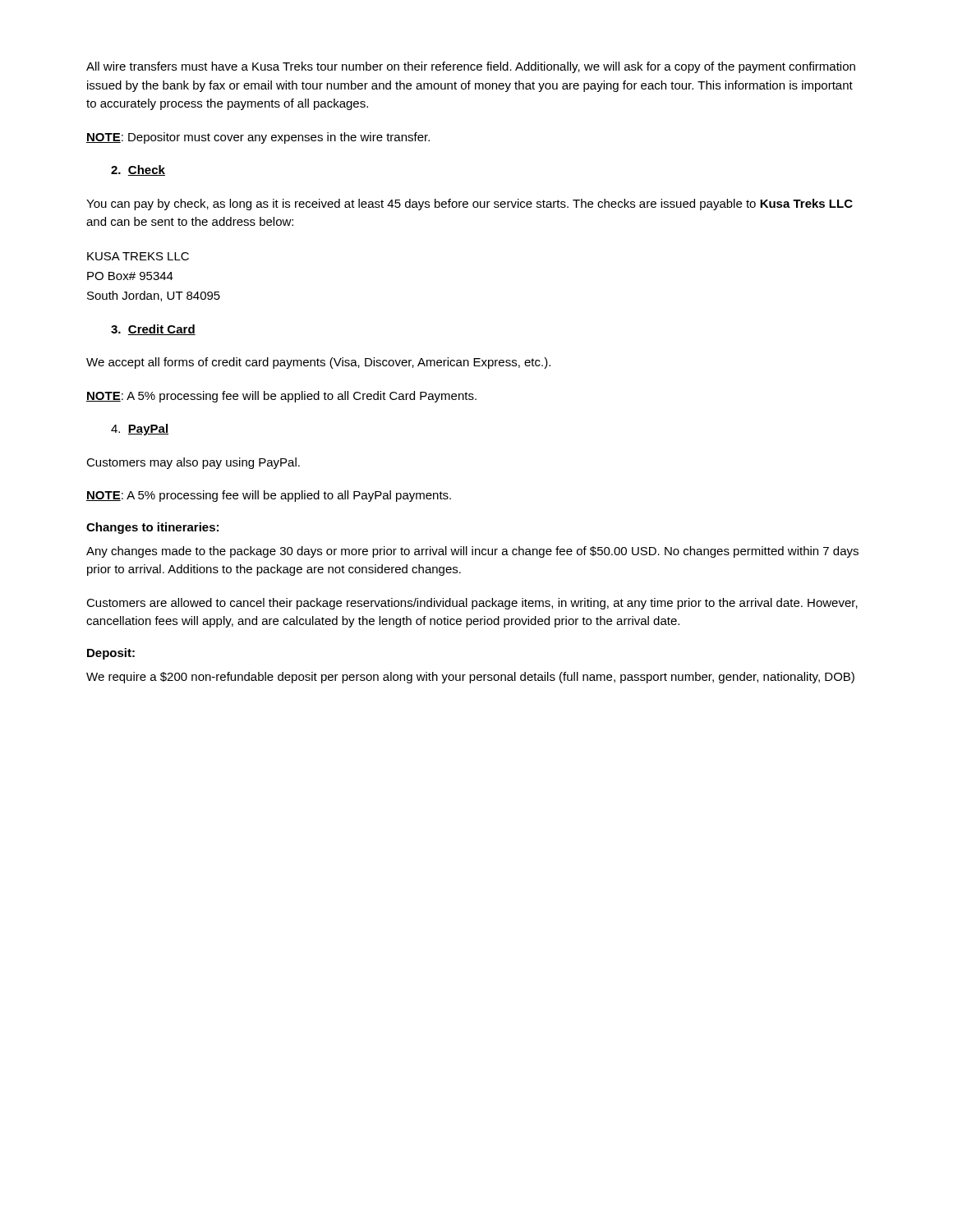Where is the passage that starts "Customers are allowed to"?
The width and height of the screenshot is (953, 1232).
472,611
